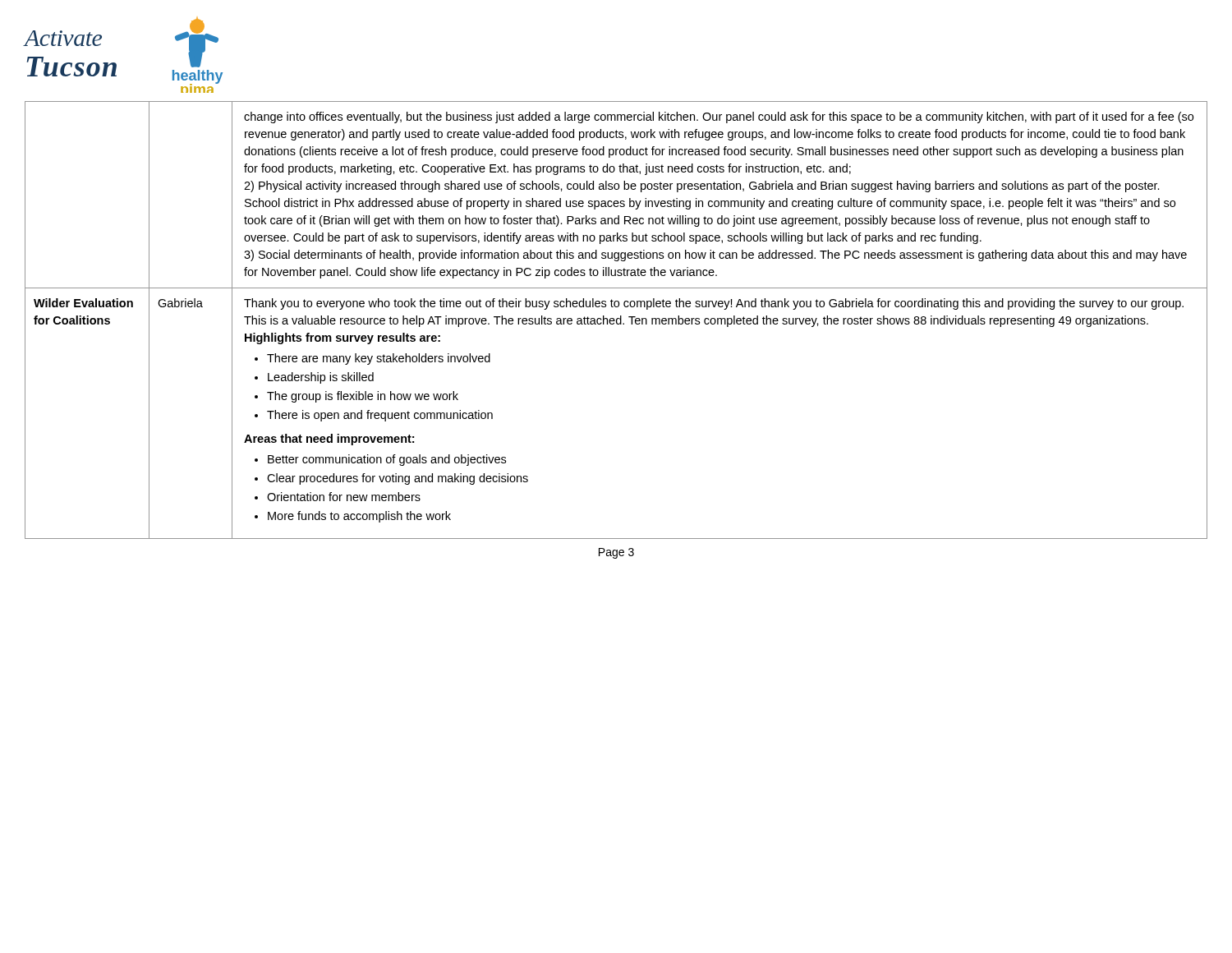Select the list item that reads "The group is flexible in how we"

coord(363,396)
